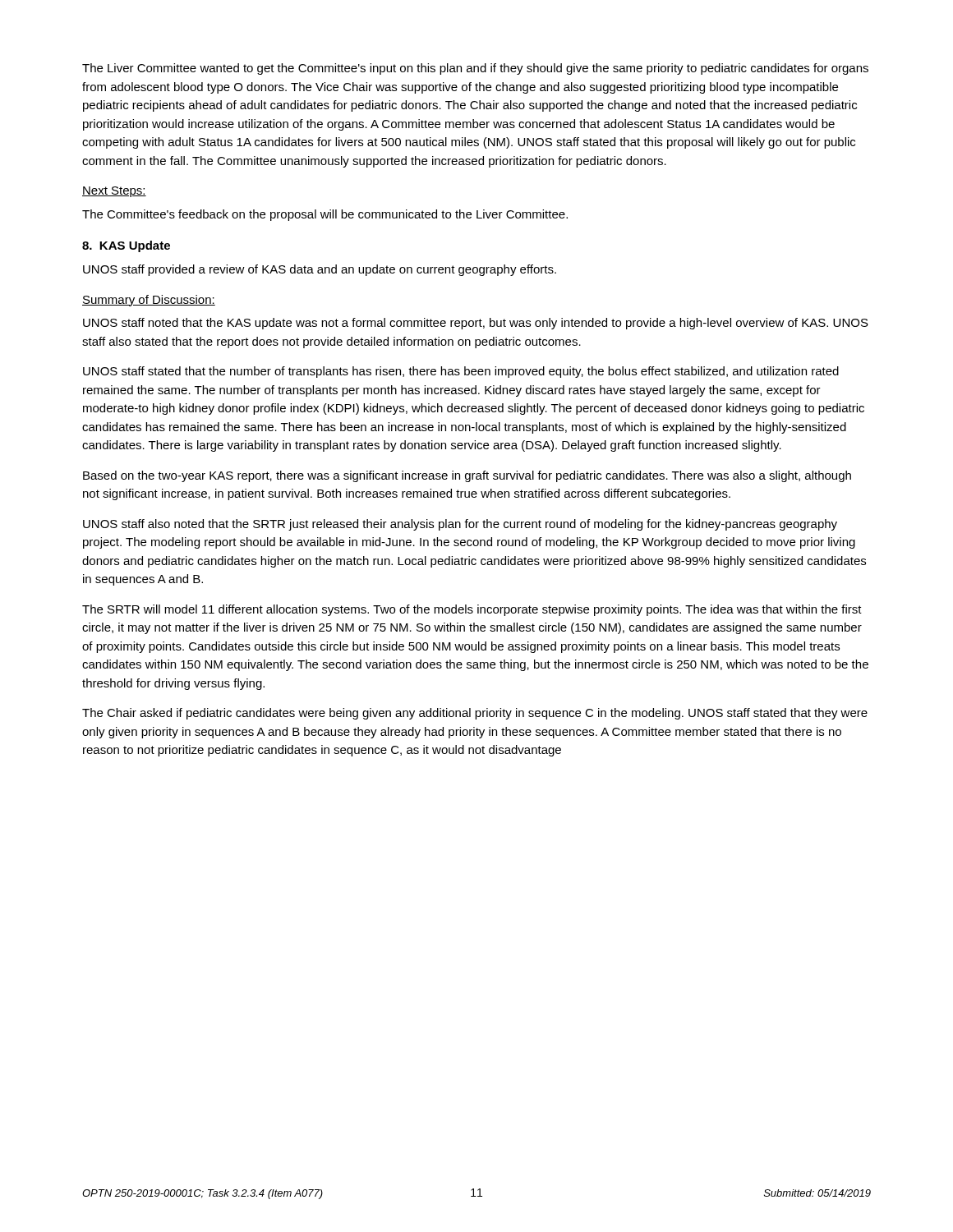Image resolution: width=953 pixels, height=1232 pixels.
Task: Find the section header that reads "8. KAS Update"
Action: point(126,245)
